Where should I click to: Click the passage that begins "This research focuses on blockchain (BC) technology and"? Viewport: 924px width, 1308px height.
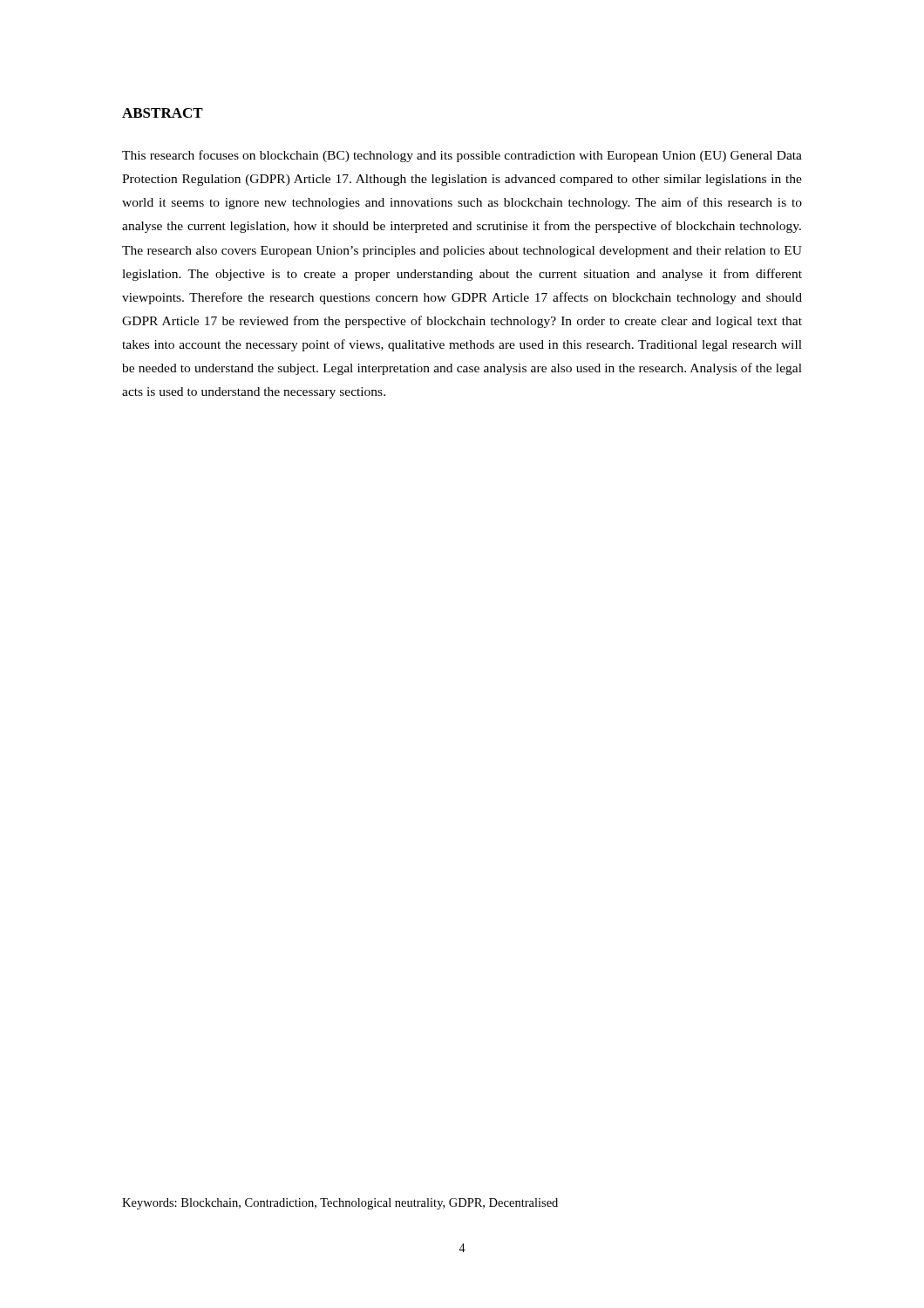pyautogui.click(x=462, y=273)
